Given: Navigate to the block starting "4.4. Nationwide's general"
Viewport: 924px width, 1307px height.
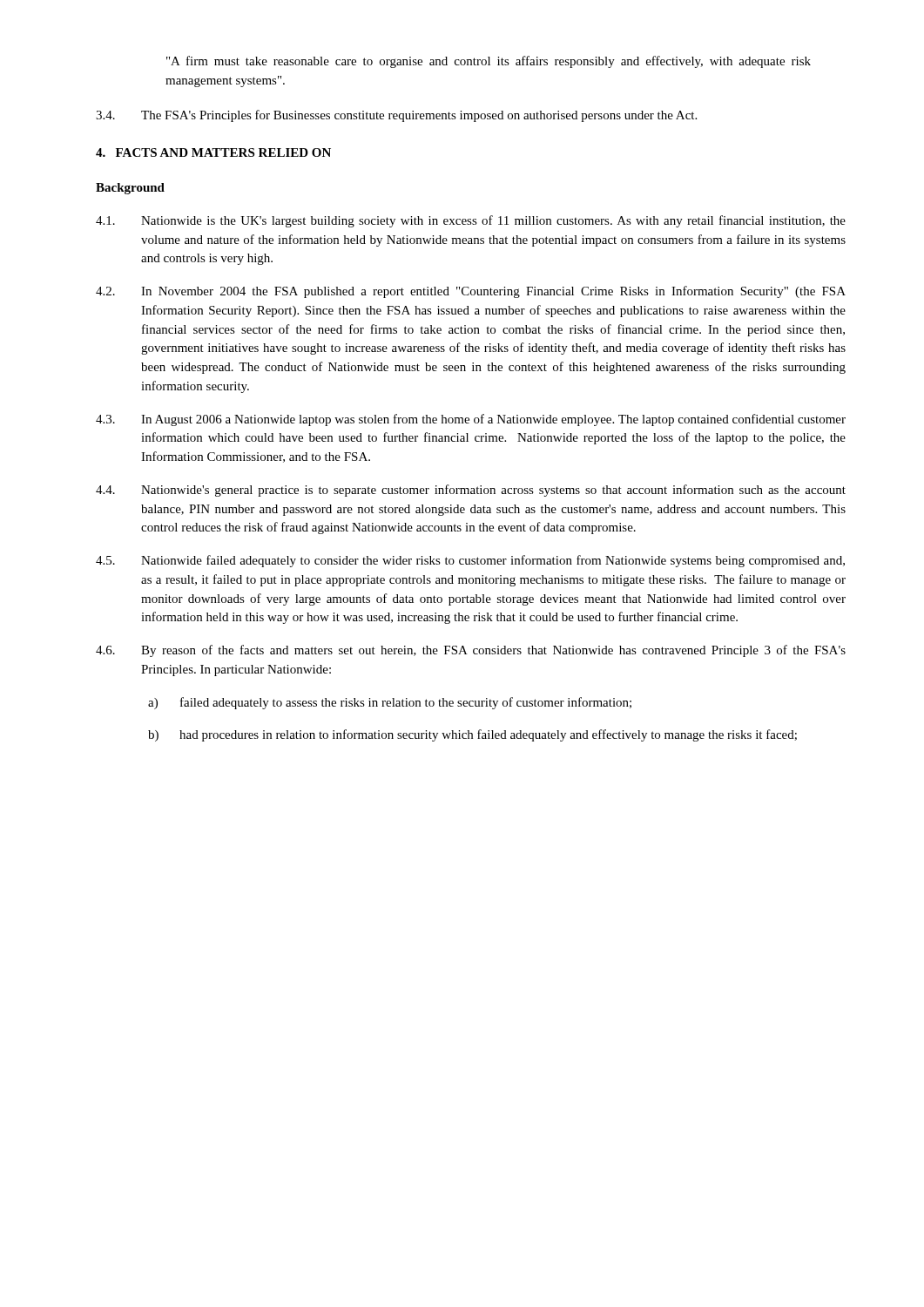Looking at the screenshot, I should click(471, 509).
